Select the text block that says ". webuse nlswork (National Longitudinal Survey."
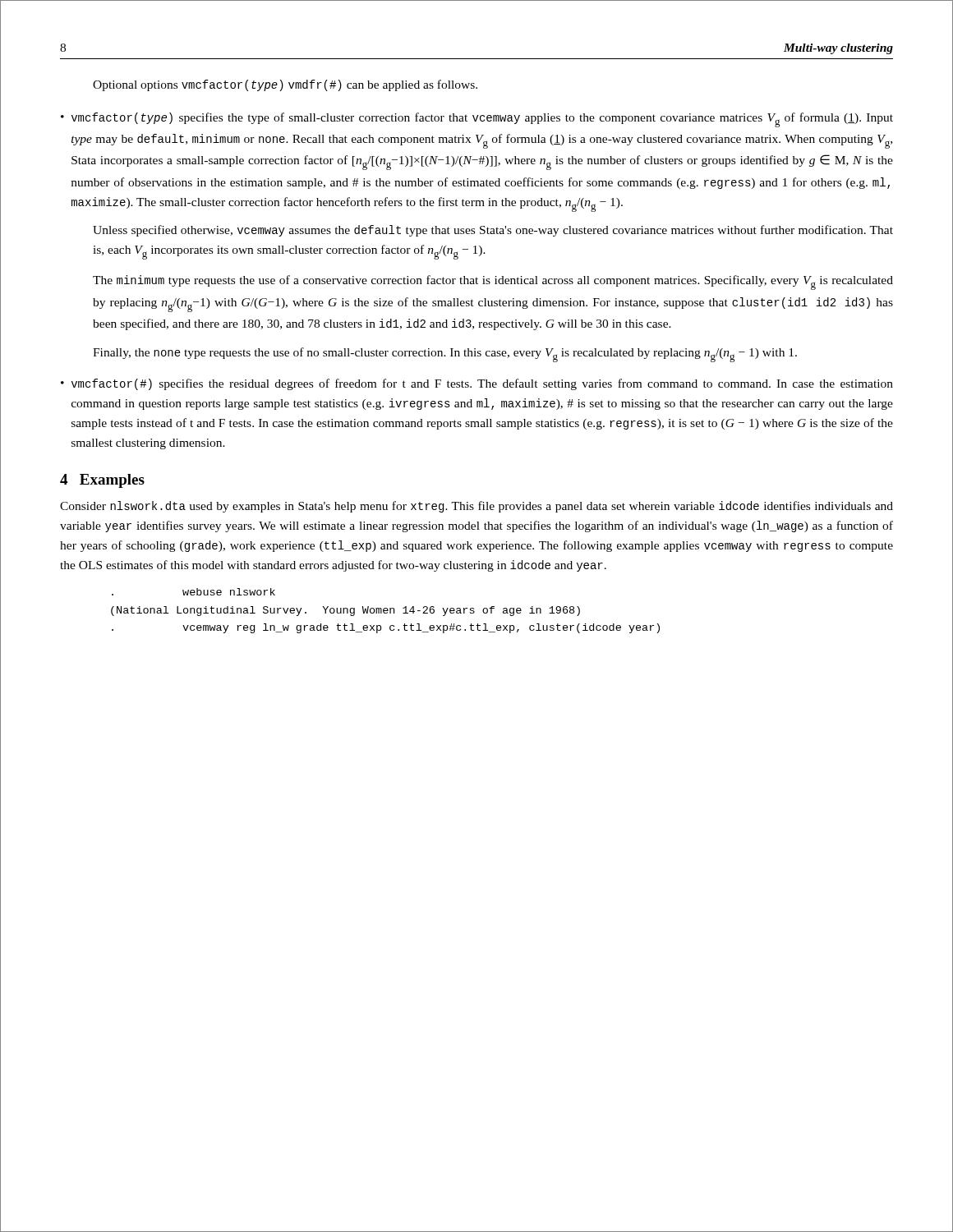Image resolution: width=953 pixels, height=1232 pixels. [385, 610]
